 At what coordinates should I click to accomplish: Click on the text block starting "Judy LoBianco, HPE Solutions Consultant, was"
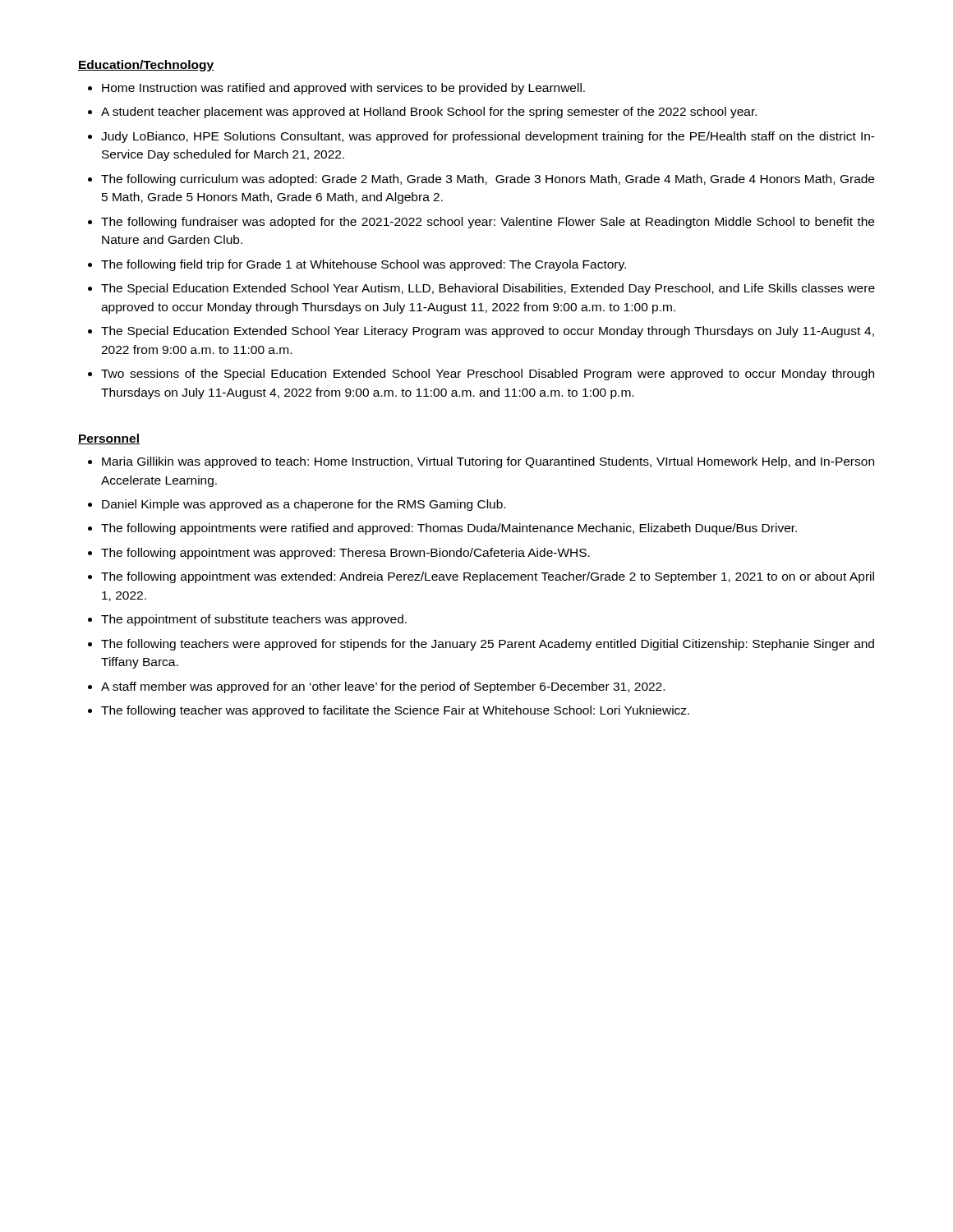pyautogui.click(x=488, y=145)
